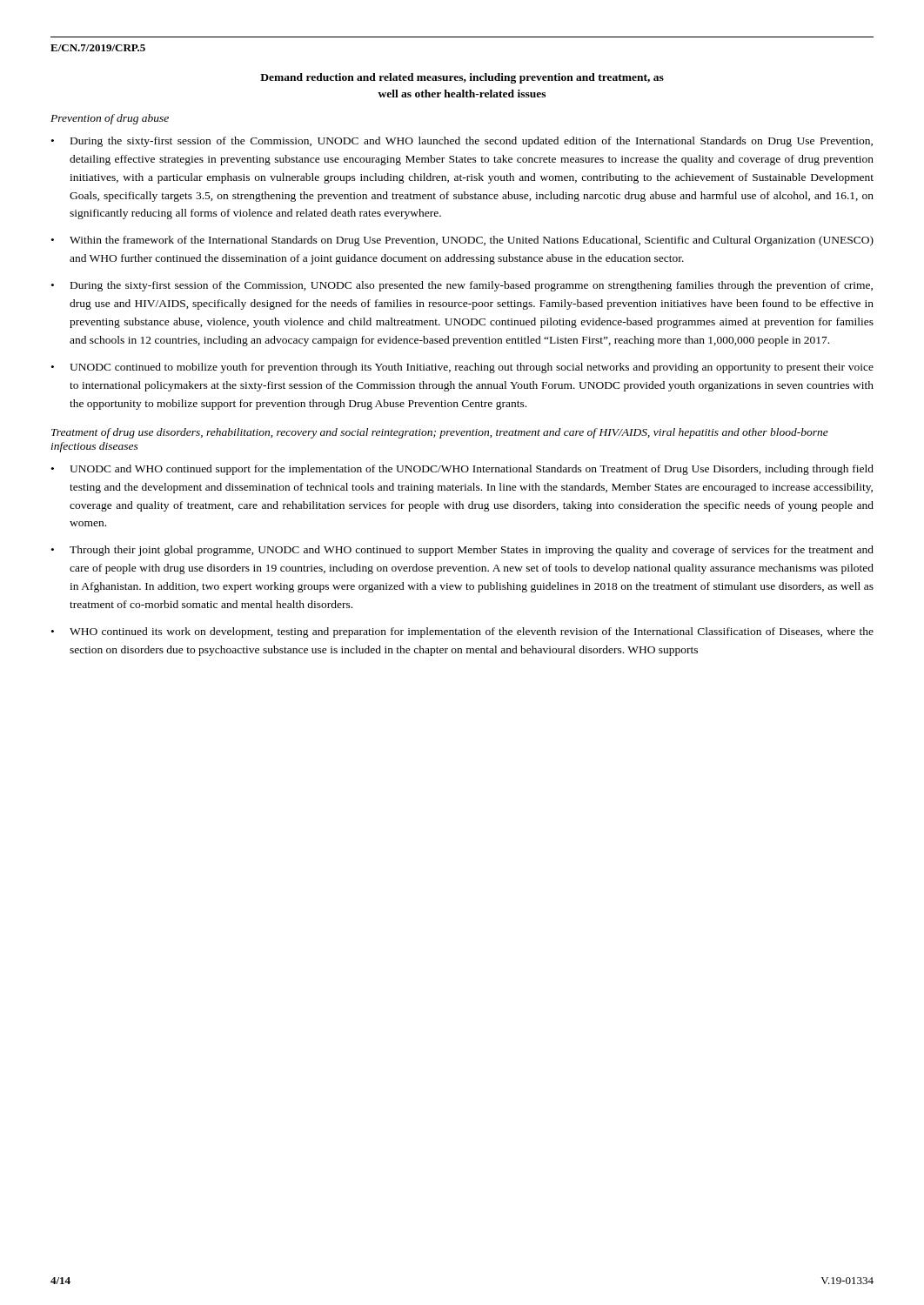Navigate to the text block starting "• UNODC and WHO"

462,496
